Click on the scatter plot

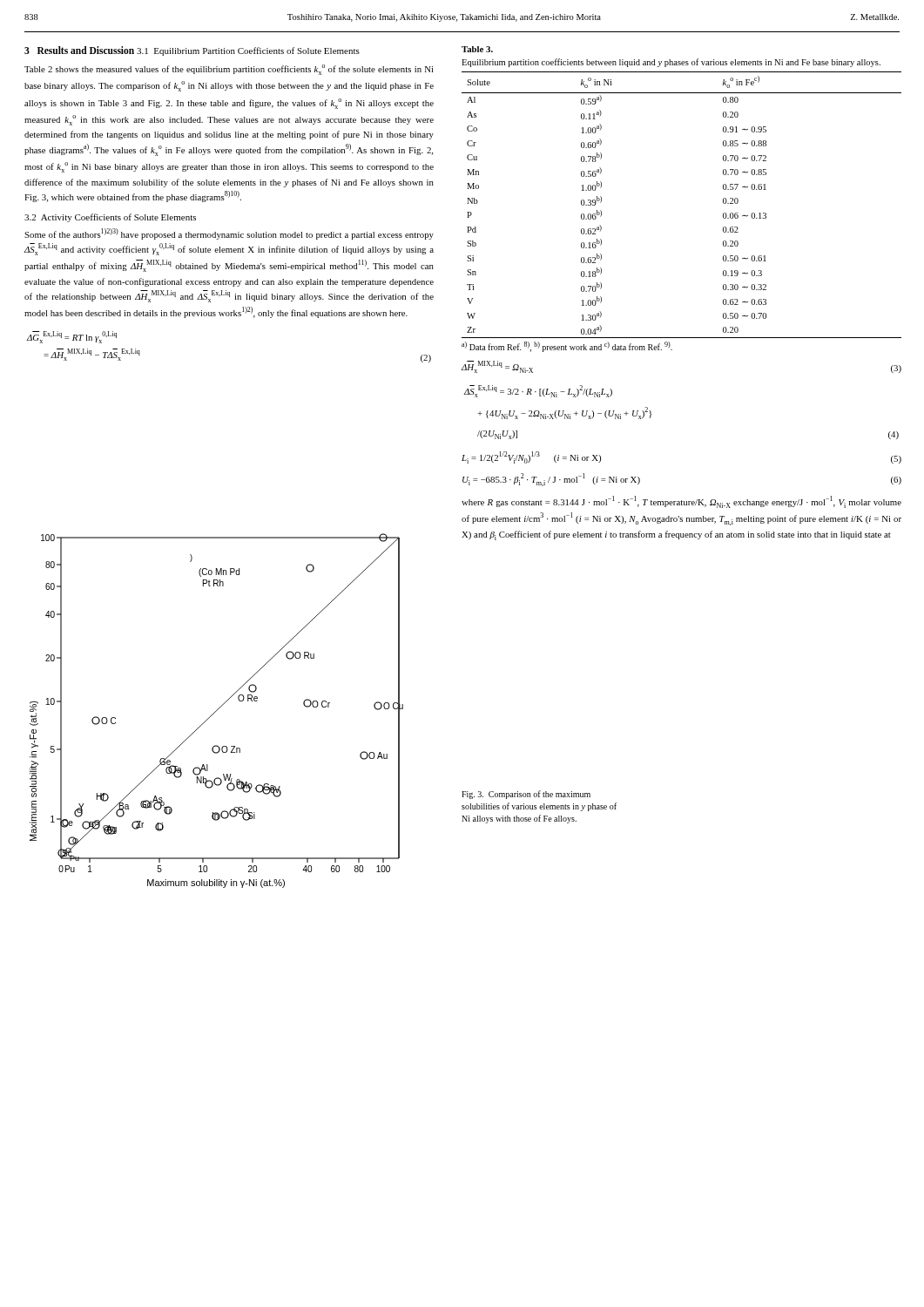(x=229, y=710)
